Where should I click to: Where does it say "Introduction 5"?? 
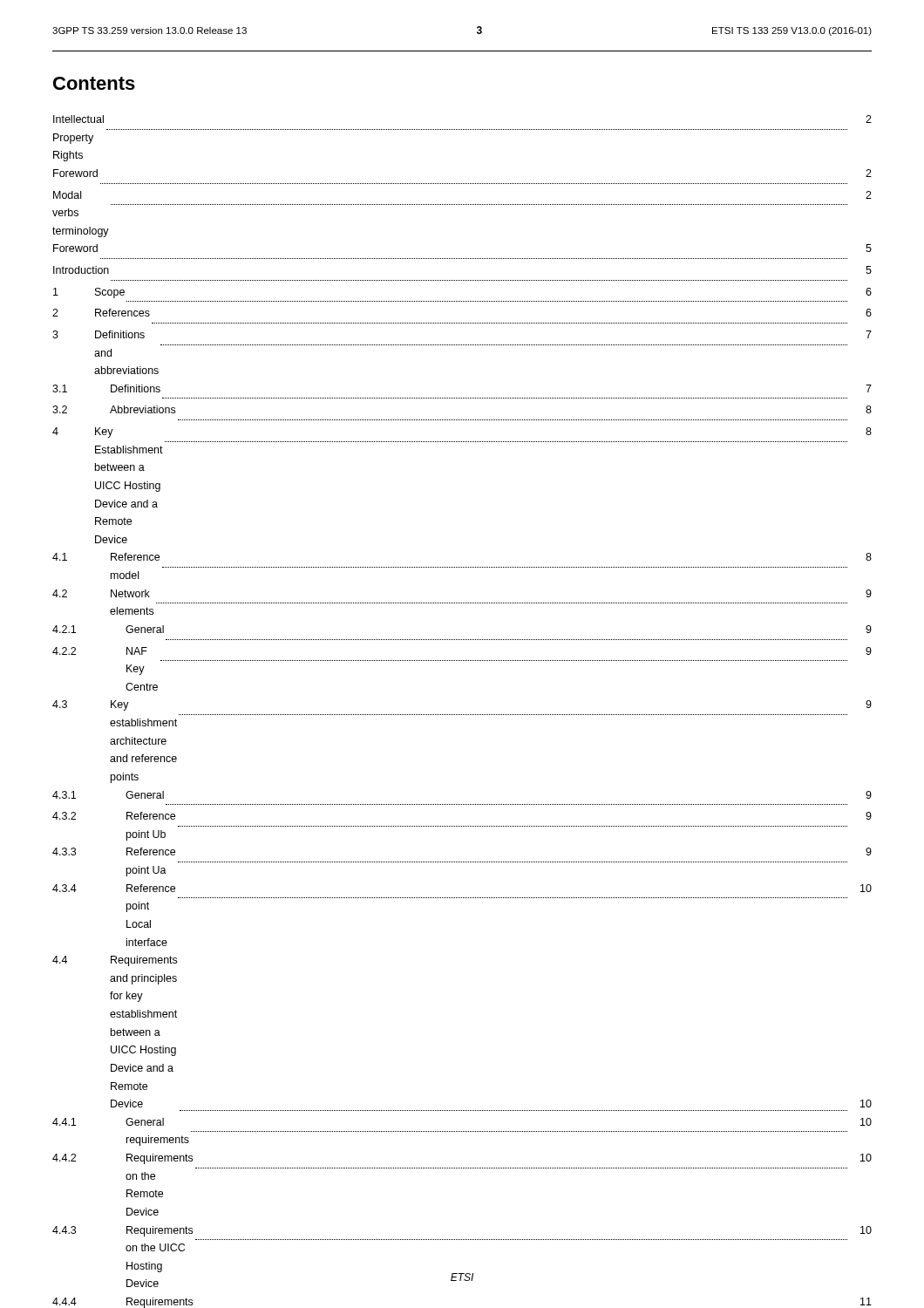(462, 271)
